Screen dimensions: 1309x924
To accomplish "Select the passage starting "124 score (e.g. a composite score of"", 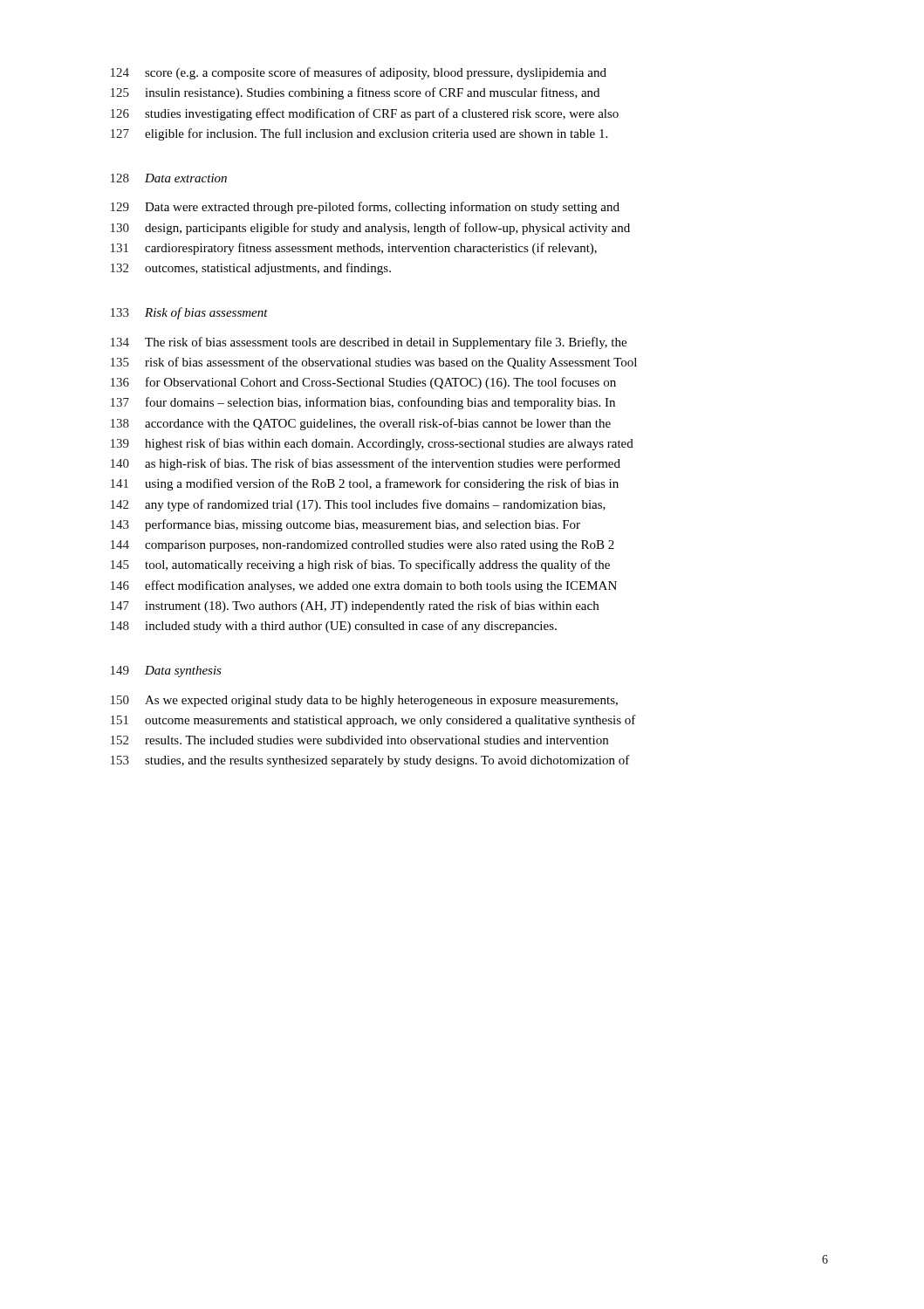I will tap(462, 103).
